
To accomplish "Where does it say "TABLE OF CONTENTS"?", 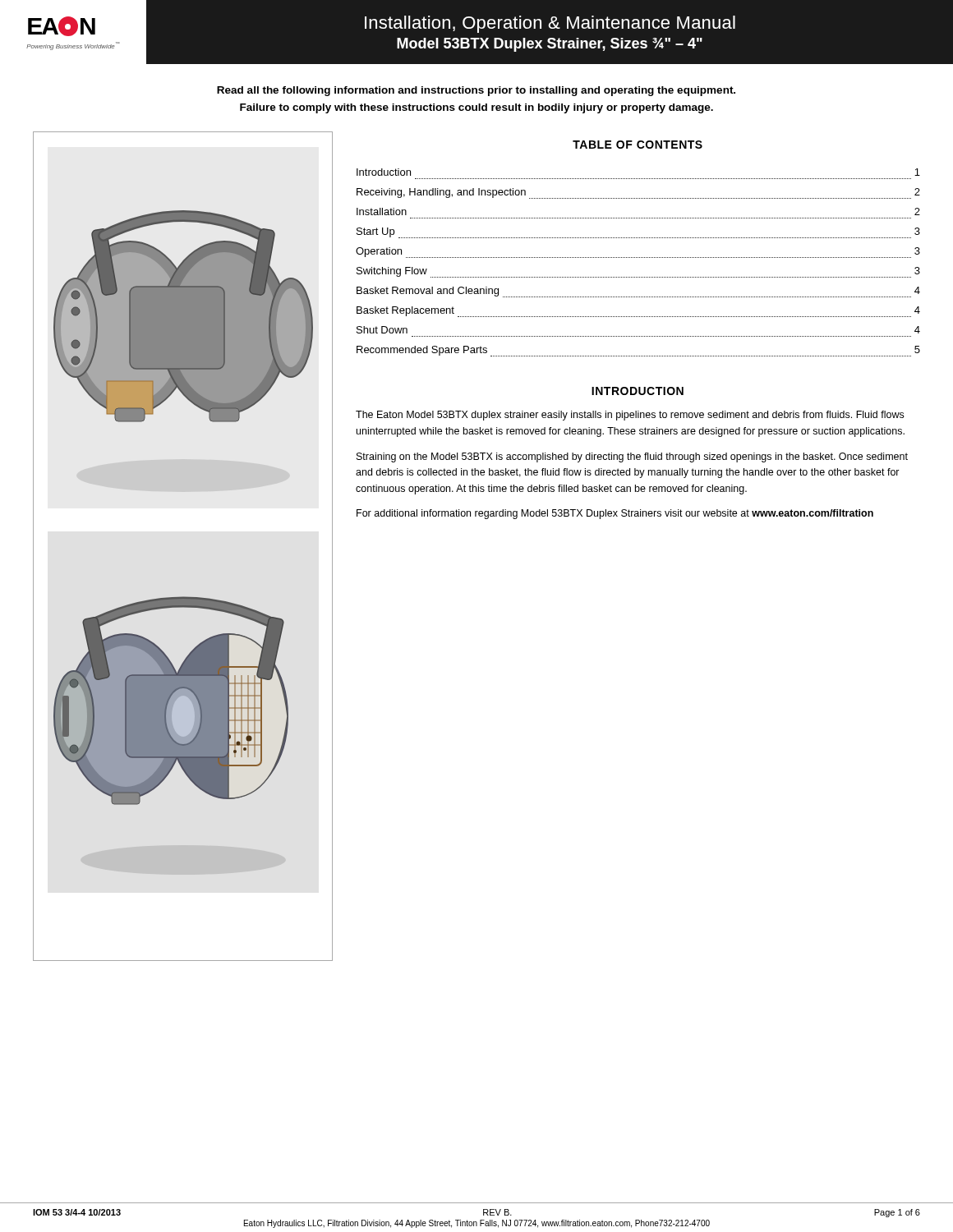I will 638,144.
